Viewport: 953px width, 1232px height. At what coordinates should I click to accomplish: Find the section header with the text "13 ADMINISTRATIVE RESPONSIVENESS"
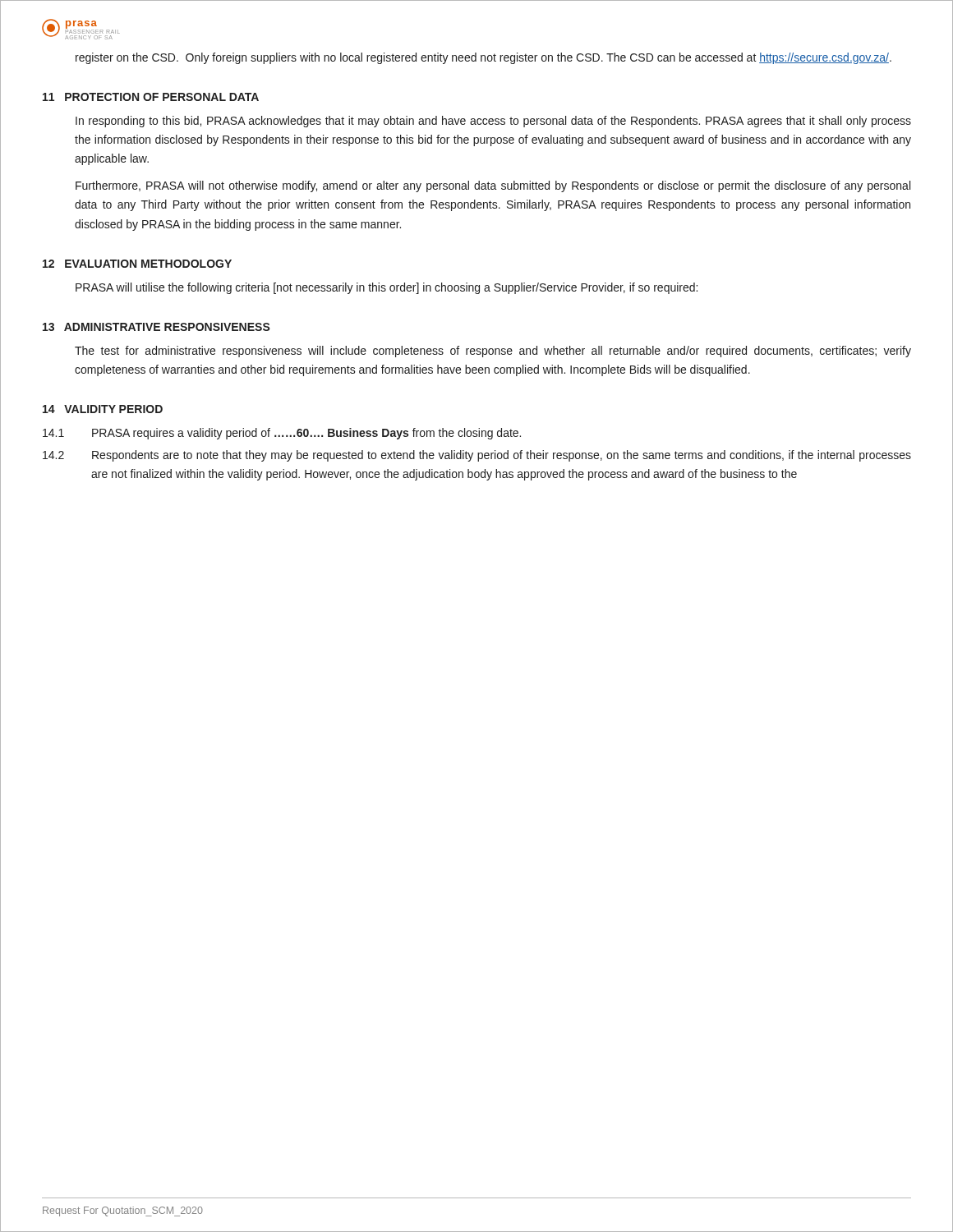point(156,327)
